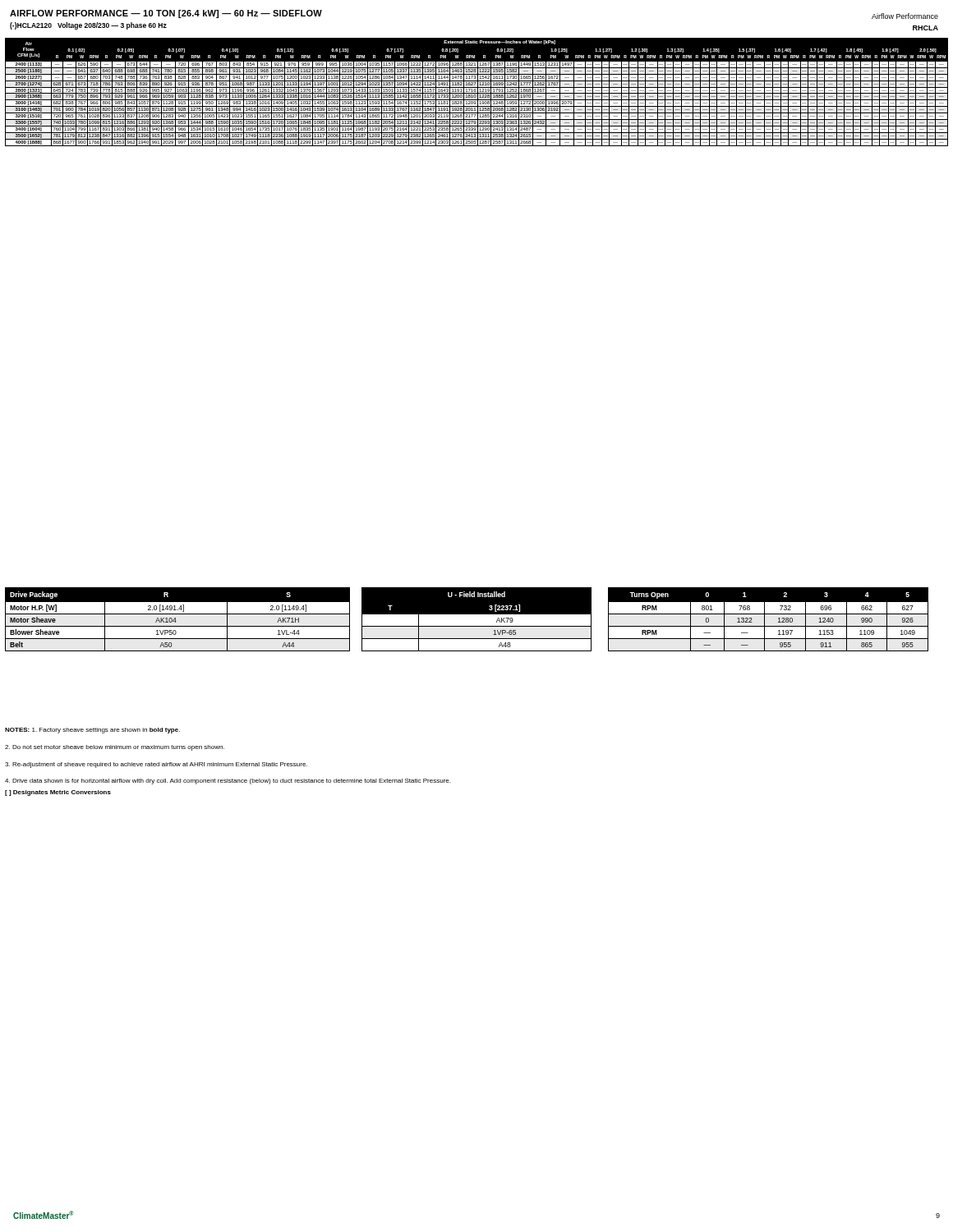Select the table that reads "3 [2237.1]"
Screen dimensions: 1232x953
pos(476,619)
